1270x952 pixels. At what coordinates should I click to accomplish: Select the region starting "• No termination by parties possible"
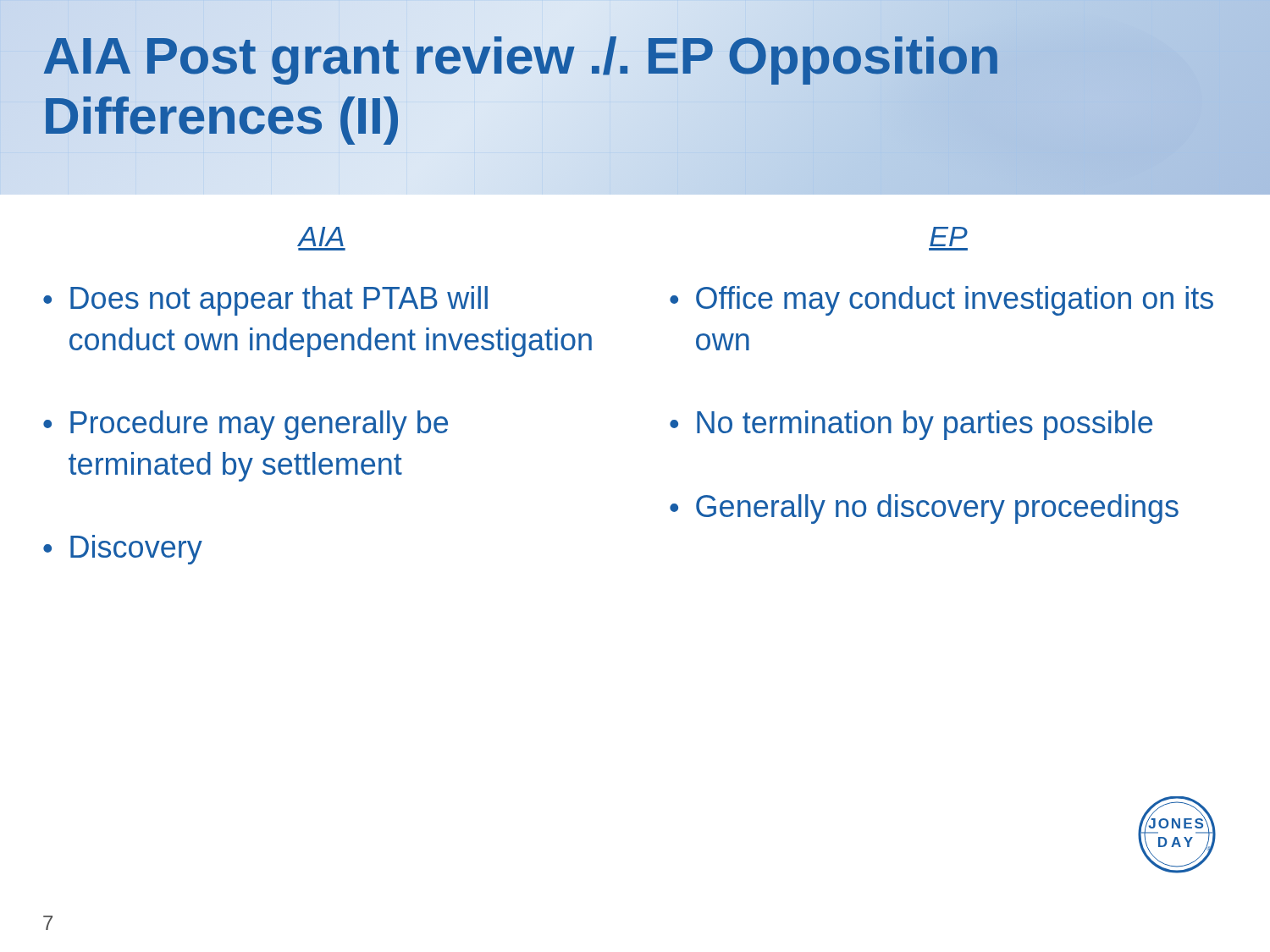click(x=911, y=424)
